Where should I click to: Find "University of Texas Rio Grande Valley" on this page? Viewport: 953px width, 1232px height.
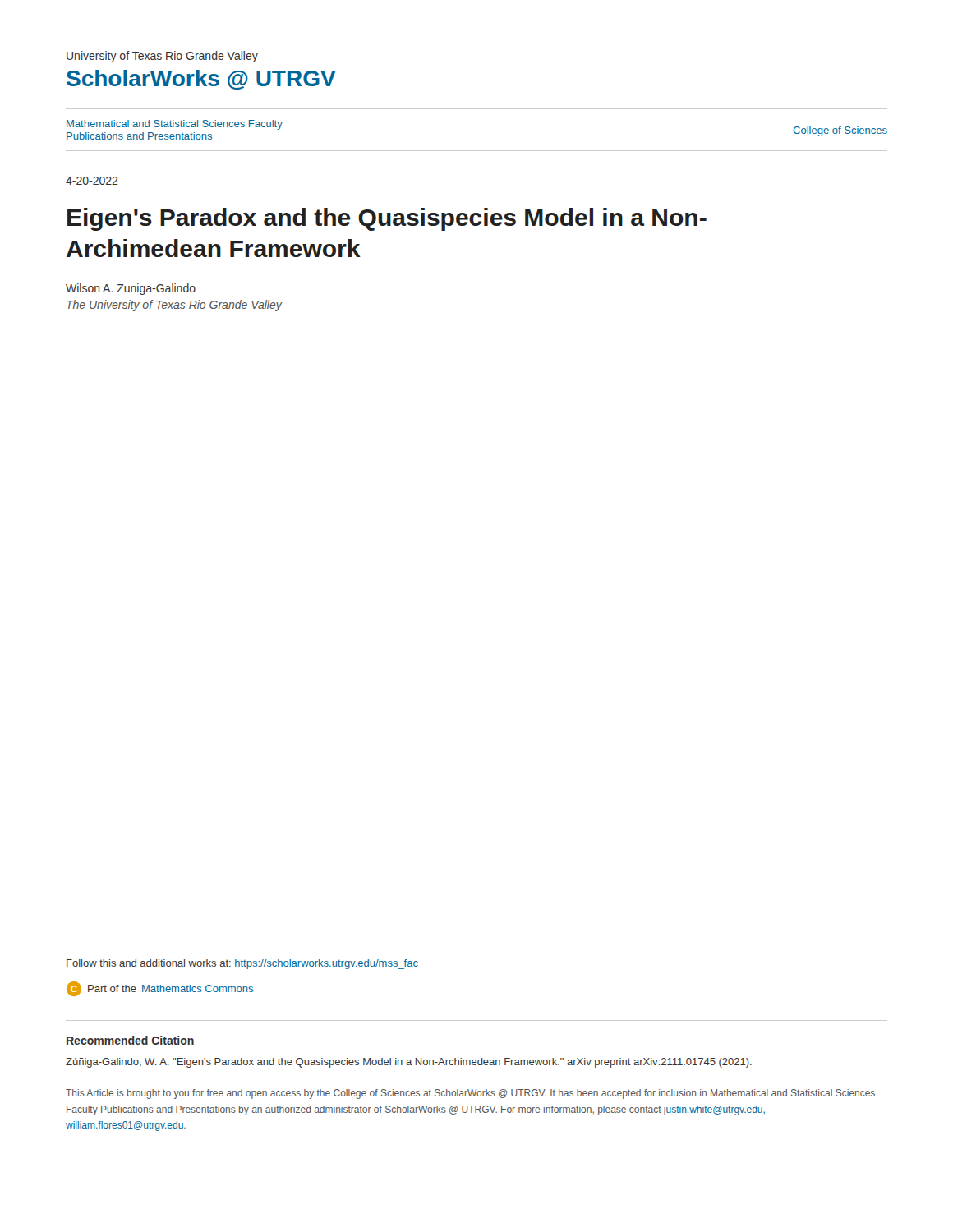[162, 56]
